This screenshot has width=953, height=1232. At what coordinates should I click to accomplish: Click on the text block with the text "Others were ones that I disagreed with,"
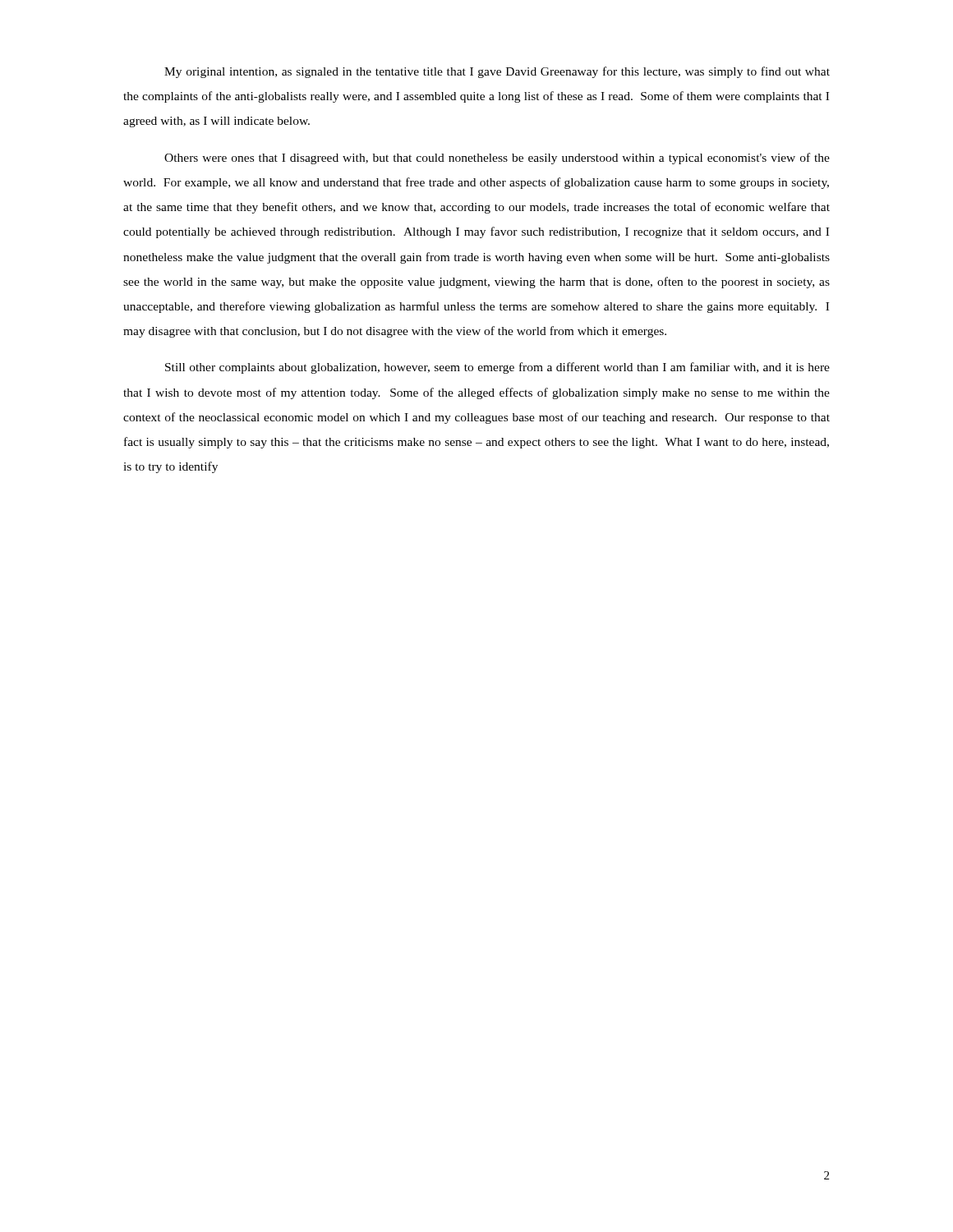point(476,244)
